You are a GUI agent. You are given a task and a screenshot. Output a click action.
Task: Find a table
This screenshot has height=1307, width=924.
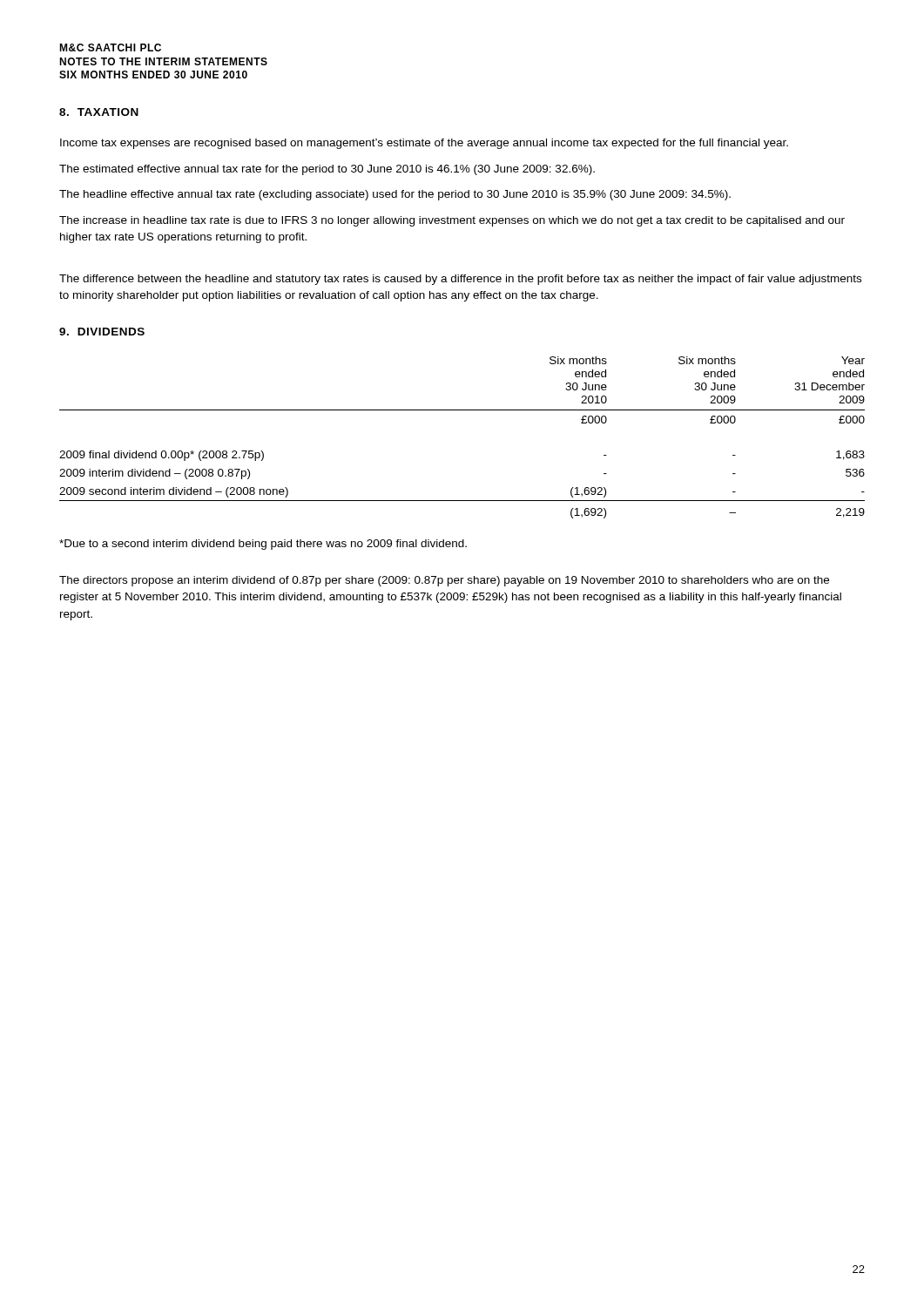click(x=462, y=438)
